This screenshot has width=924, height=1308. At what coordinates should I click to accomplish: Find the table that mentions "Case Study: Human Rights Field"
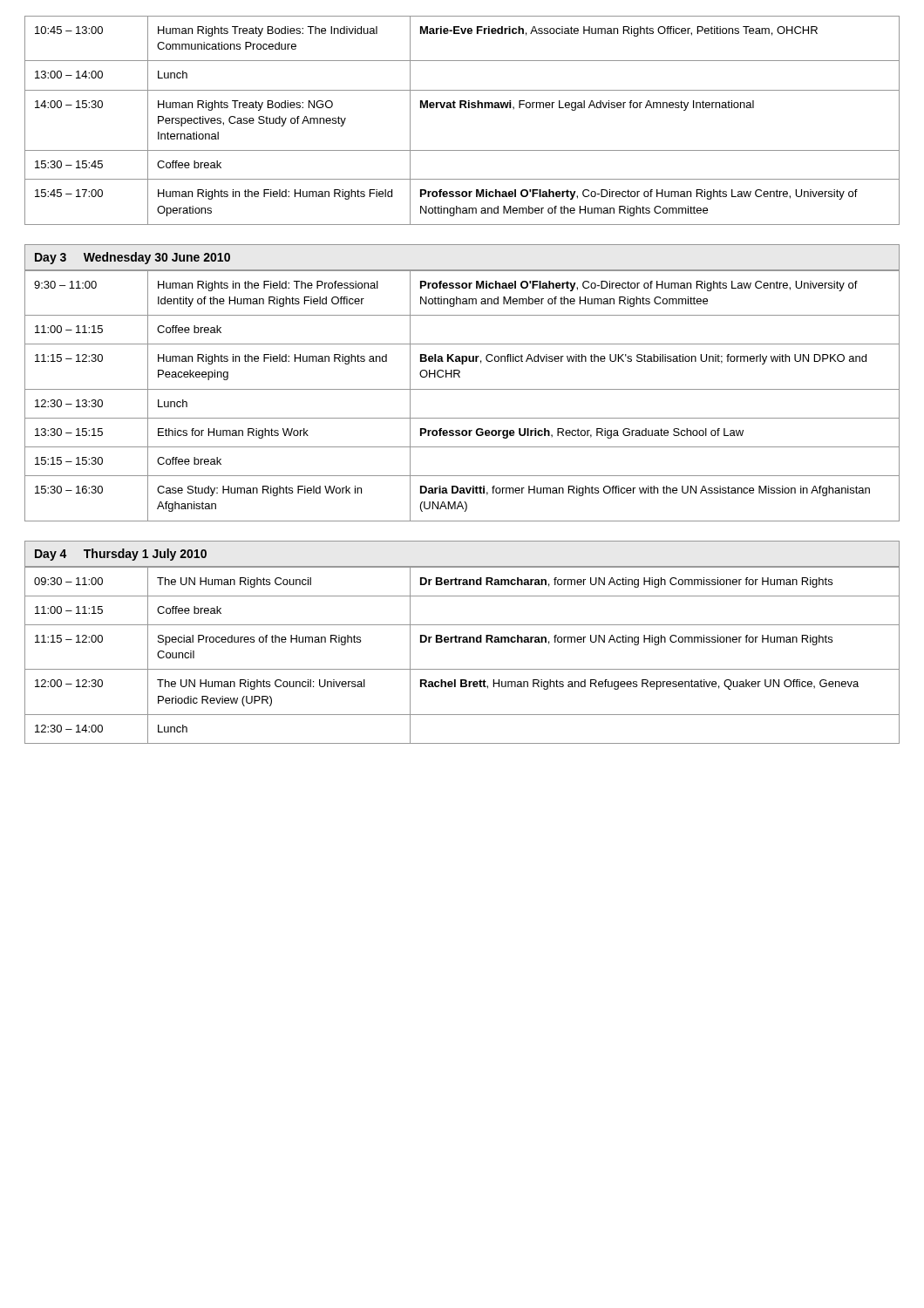pyautogui.click(x=462, y=396)
